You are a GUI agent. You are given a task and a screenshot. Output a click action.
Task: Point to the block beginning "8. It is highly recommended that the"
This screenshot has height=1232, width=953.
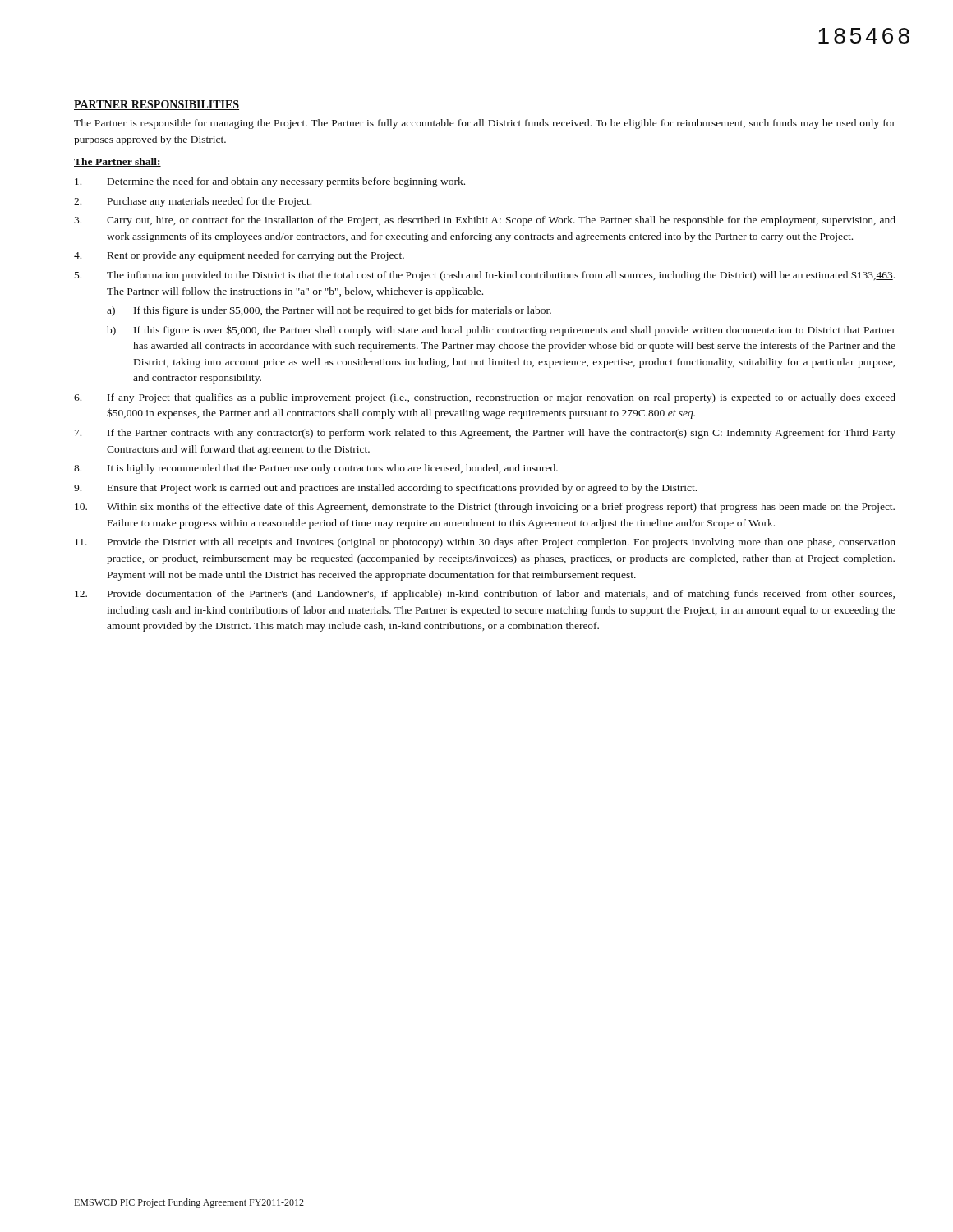[485, 468]
